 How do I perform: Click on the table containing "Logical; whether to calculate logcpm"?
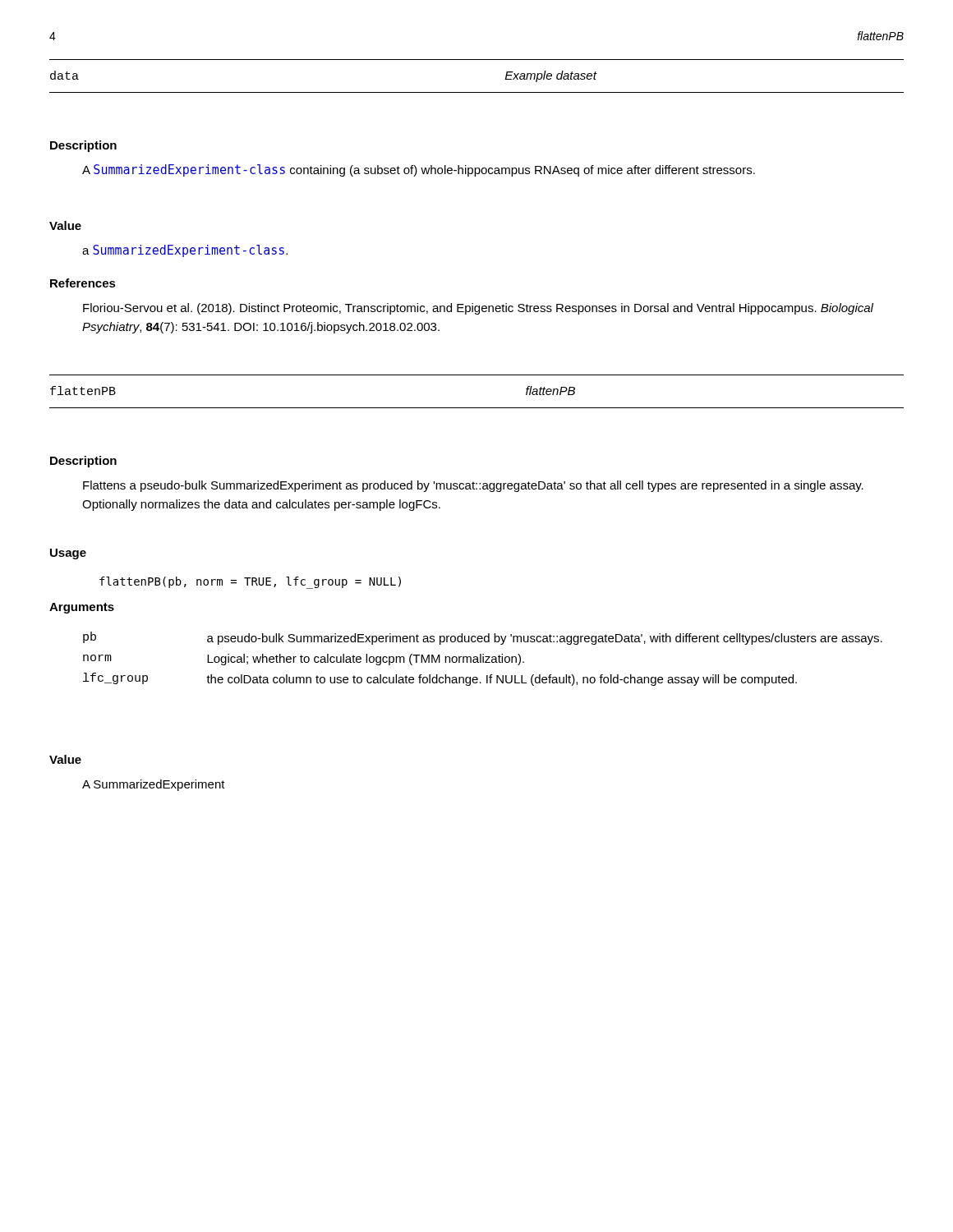pos(476,656)
